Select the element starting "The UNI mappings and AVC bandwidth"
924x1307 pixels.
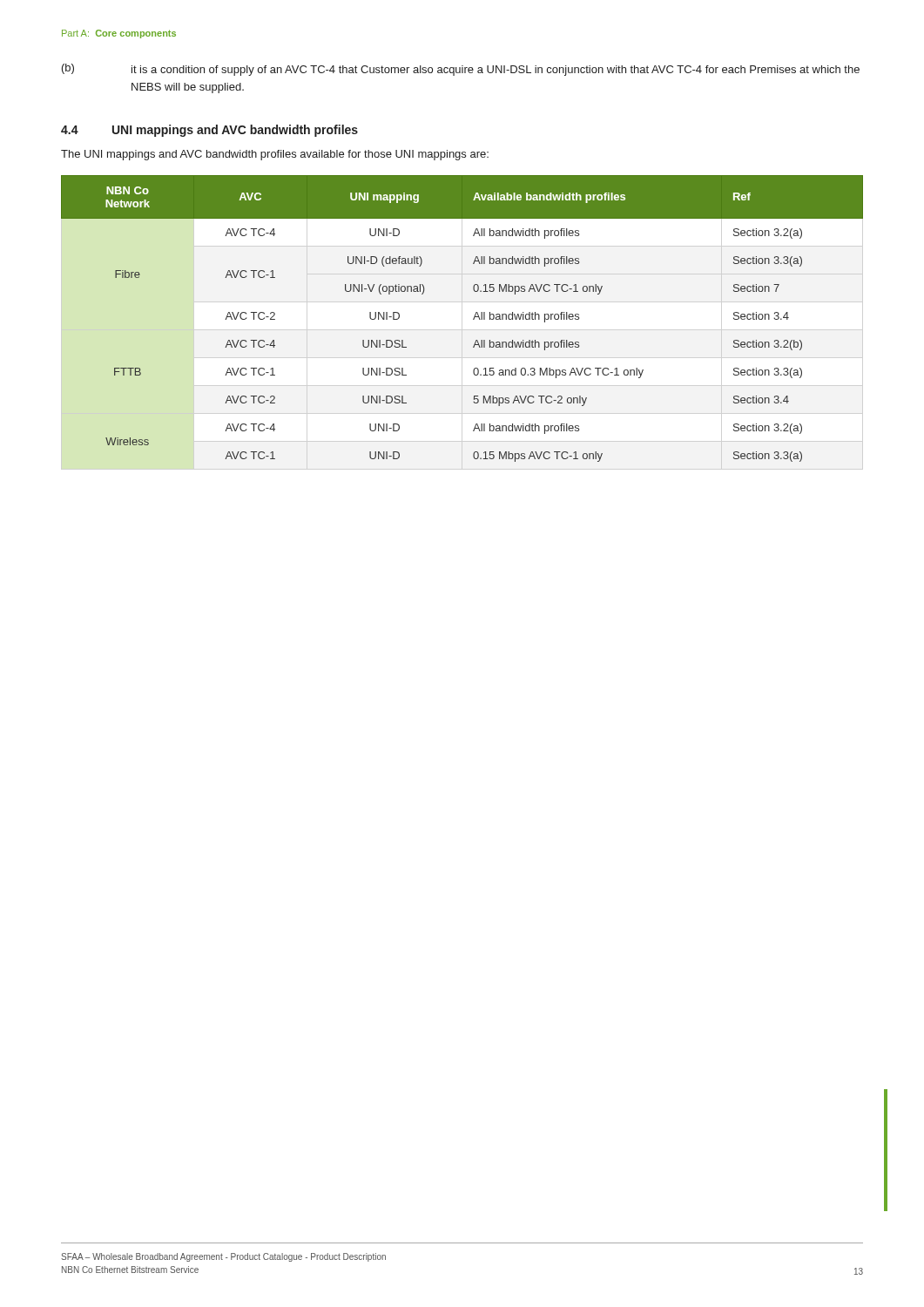point(275,154)
